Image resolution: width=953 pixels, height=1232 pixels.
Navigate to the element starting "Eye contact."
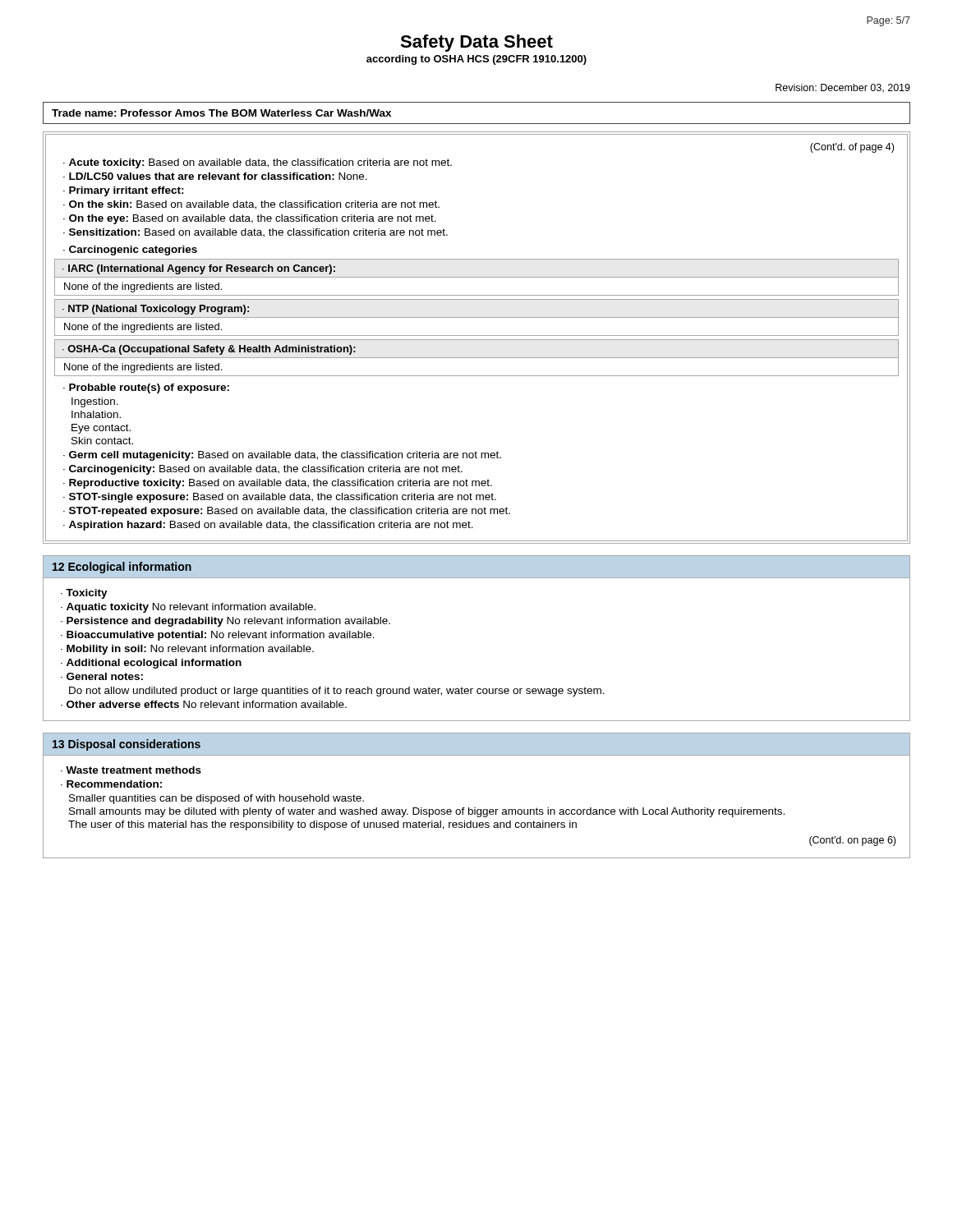click(x=101, y=428)
